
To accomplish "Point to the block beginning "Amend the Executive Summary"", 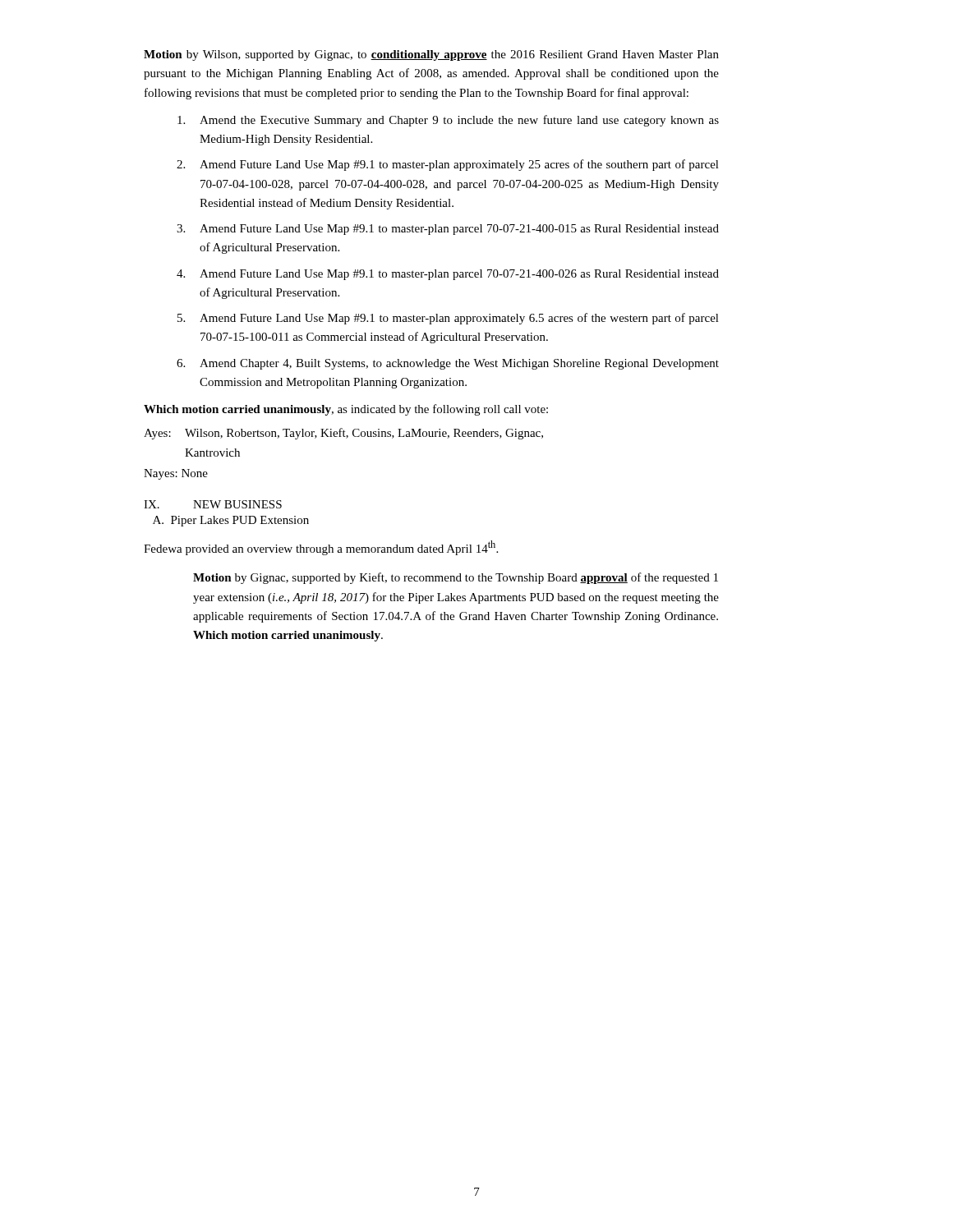I will pyautogui.click(x=448, y=130).
